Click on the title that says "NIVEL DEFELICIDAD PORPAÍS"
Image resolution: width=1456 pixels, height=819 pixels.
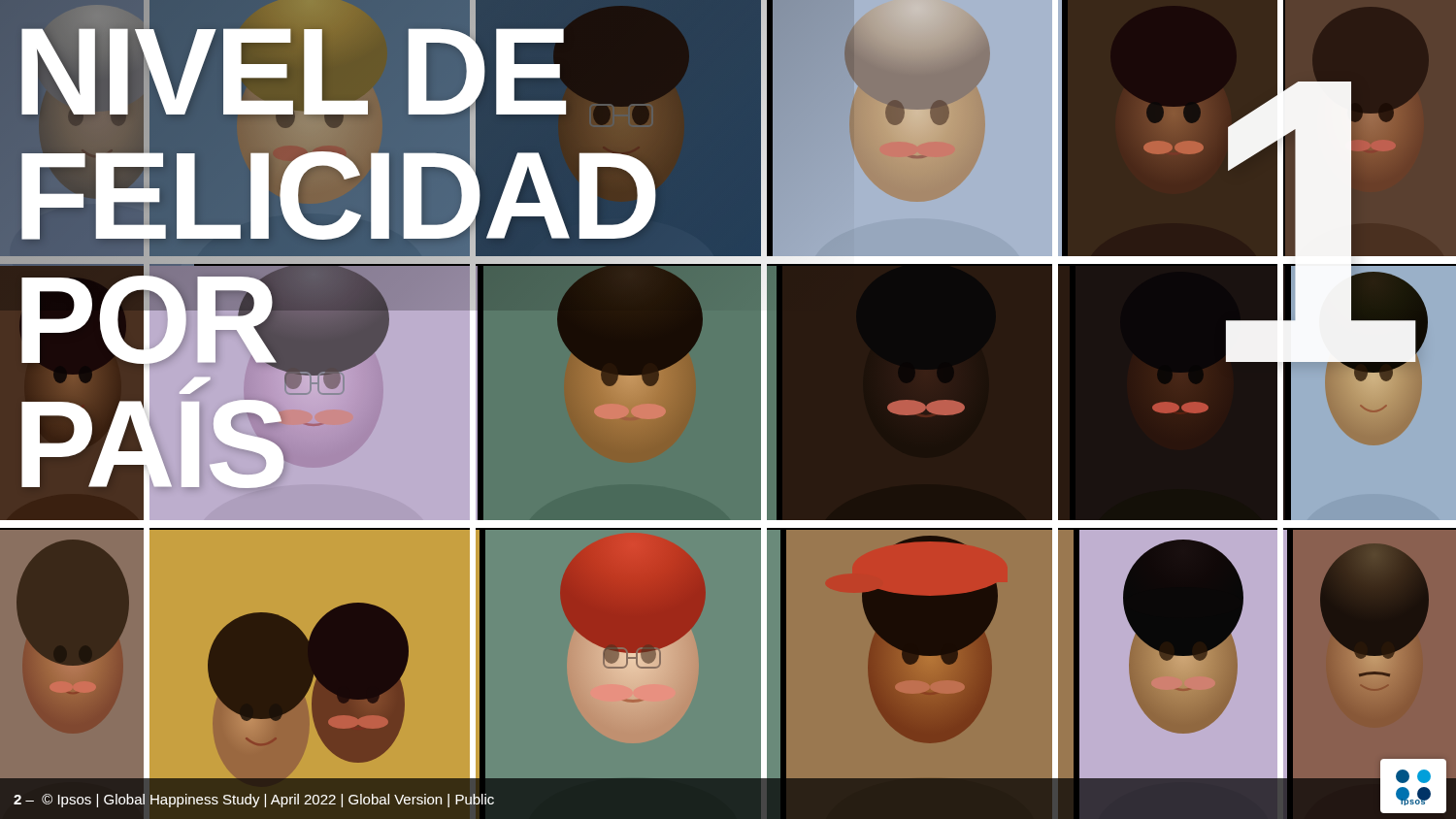coord(431,258)
